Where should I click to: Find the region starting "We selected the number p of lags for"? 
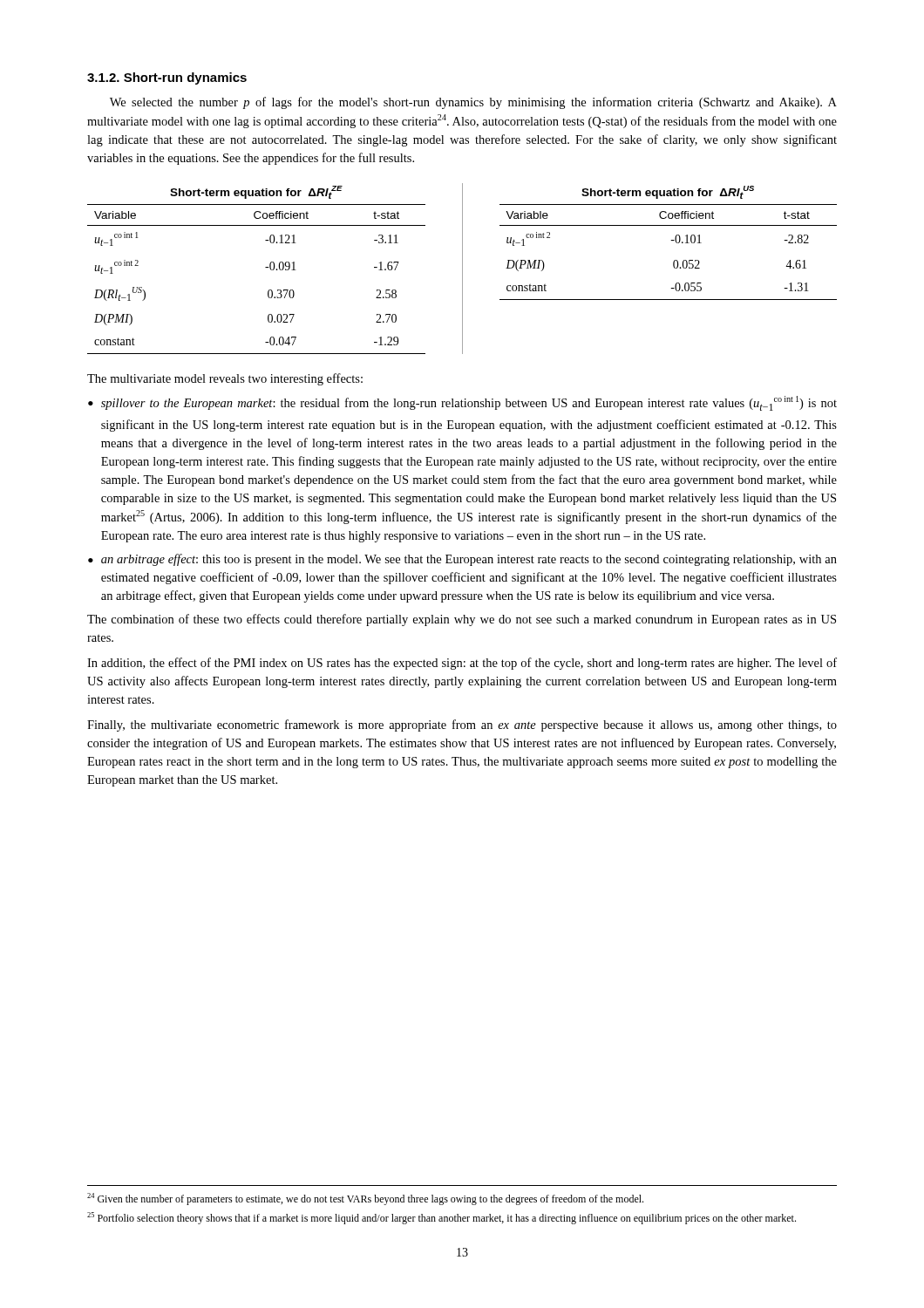(x=462, y=130)
